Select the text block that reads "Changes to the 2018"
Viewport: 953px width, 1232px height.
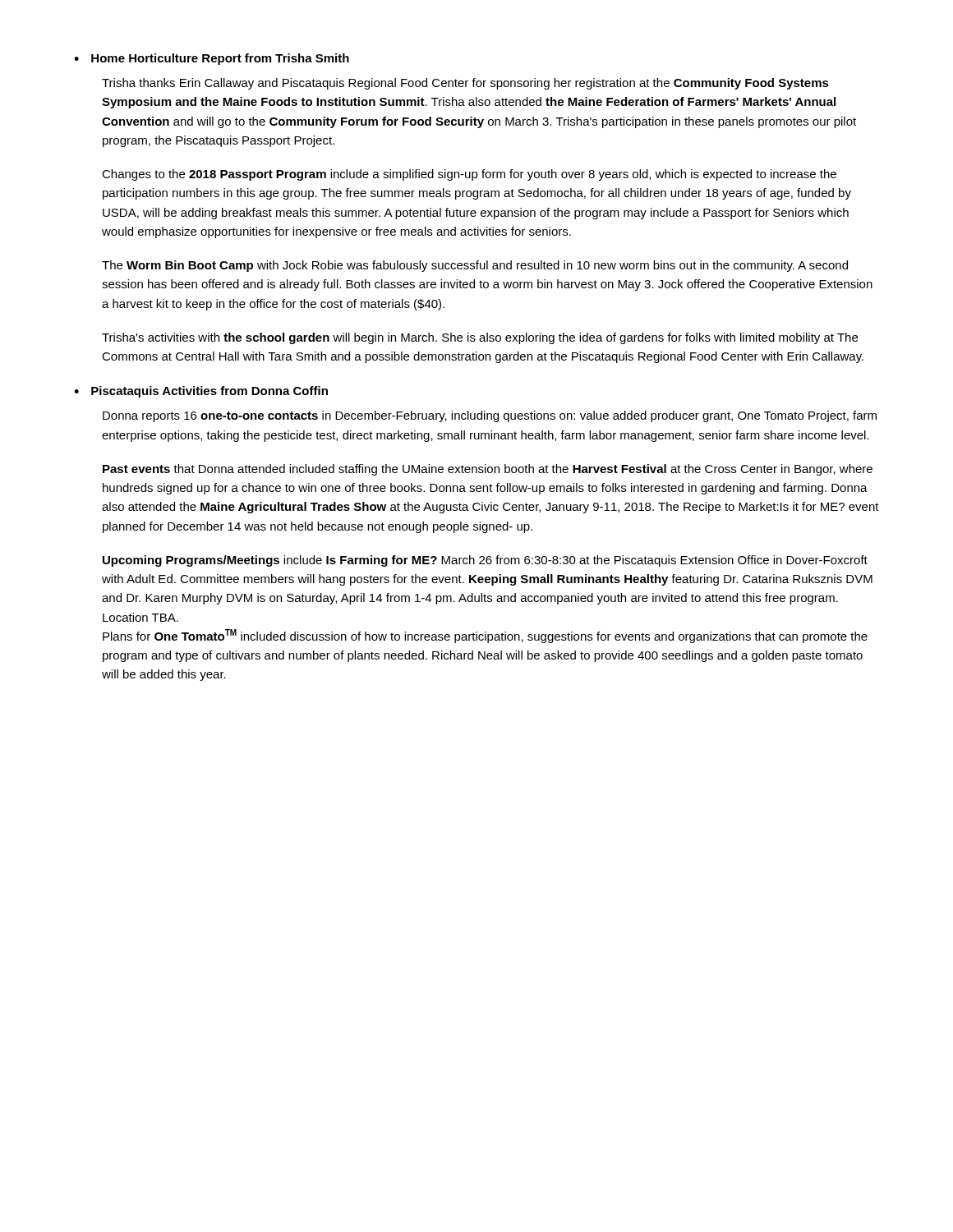pos(476,202)
